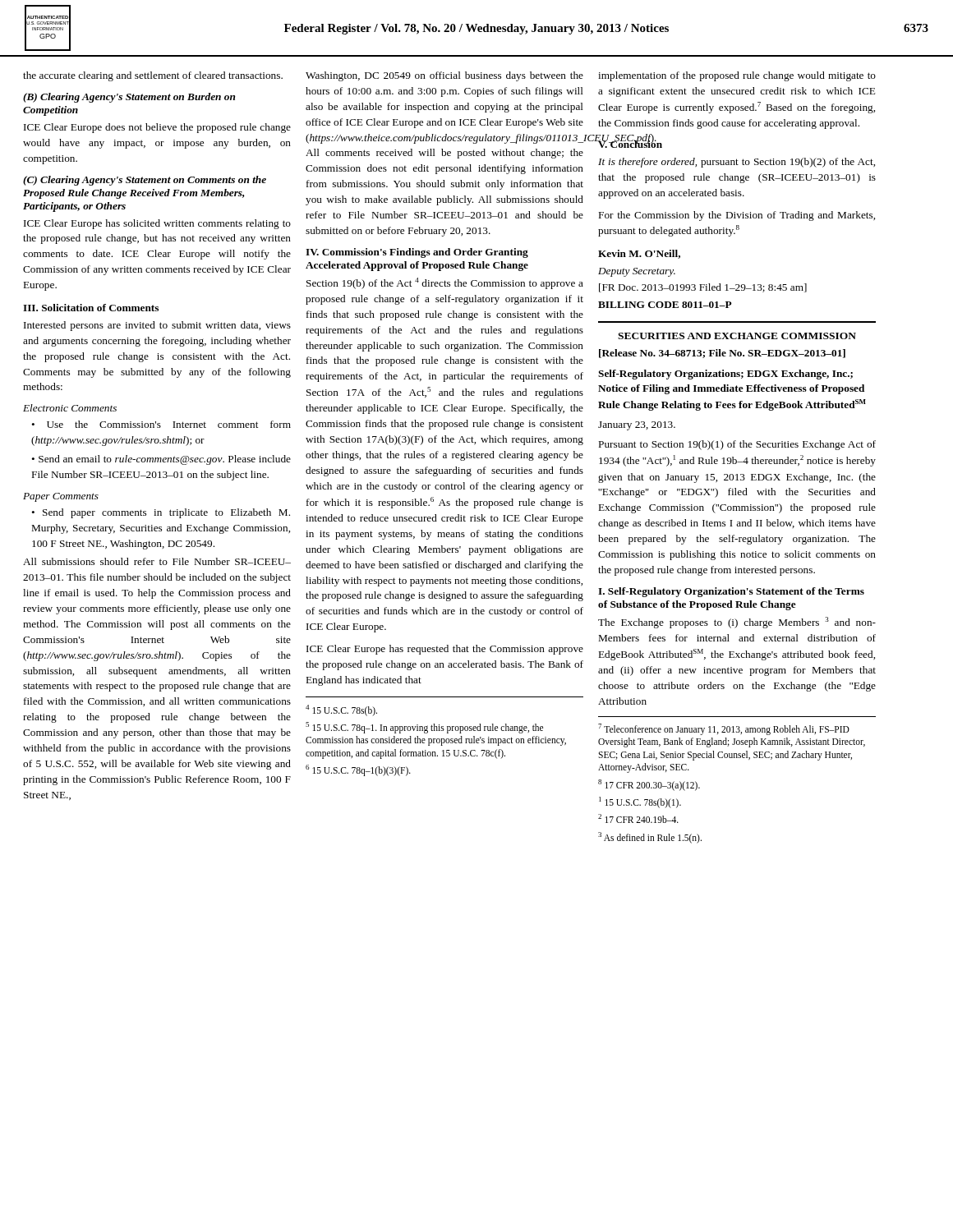Select the text block starting "• Use the Commission's Internet"
The width and height of the screenshot is (953, 1232).
(x=161, y=432)
